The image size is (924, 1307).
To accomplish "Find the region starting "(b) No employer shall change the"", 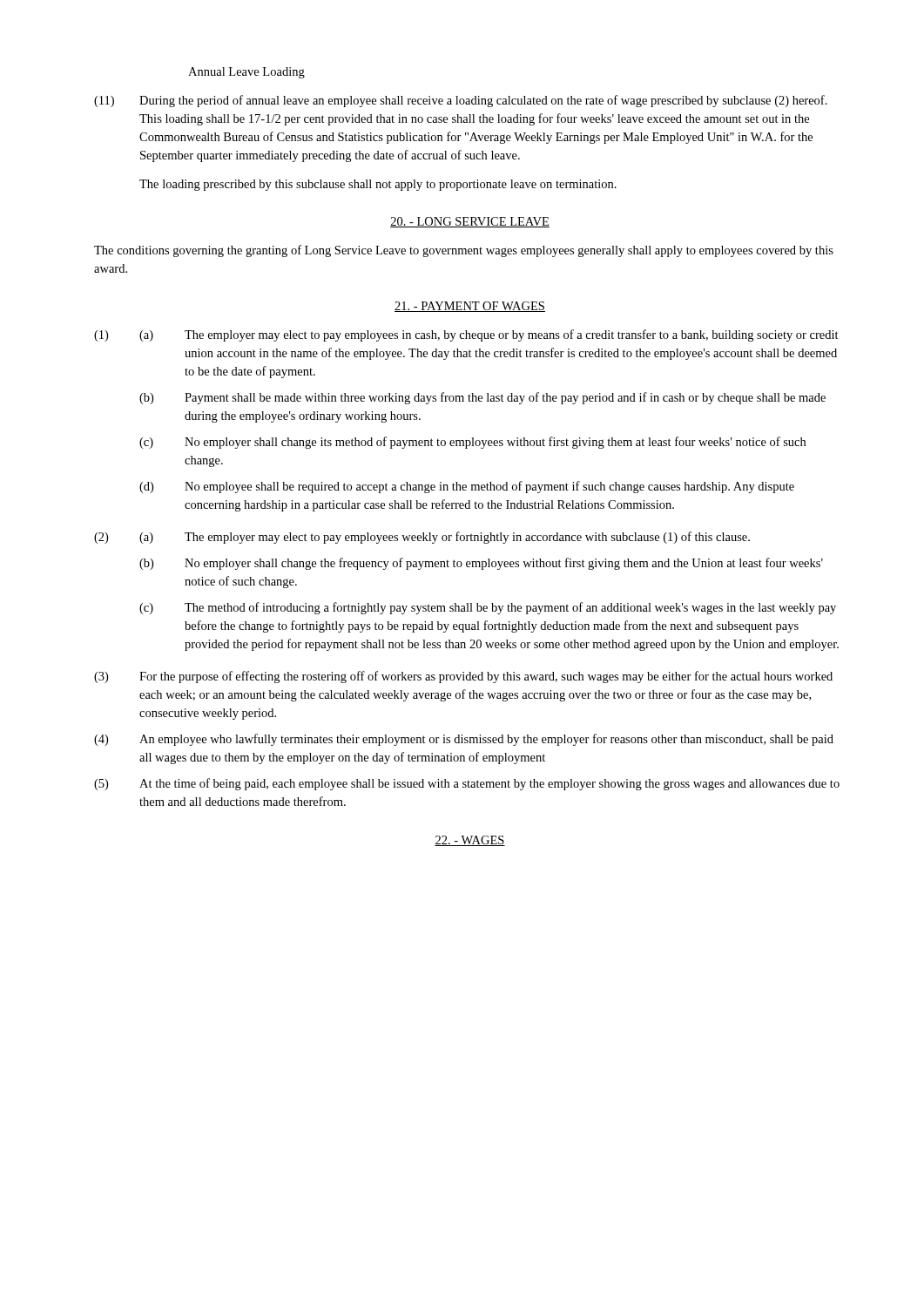I will [x=470, y=573].
